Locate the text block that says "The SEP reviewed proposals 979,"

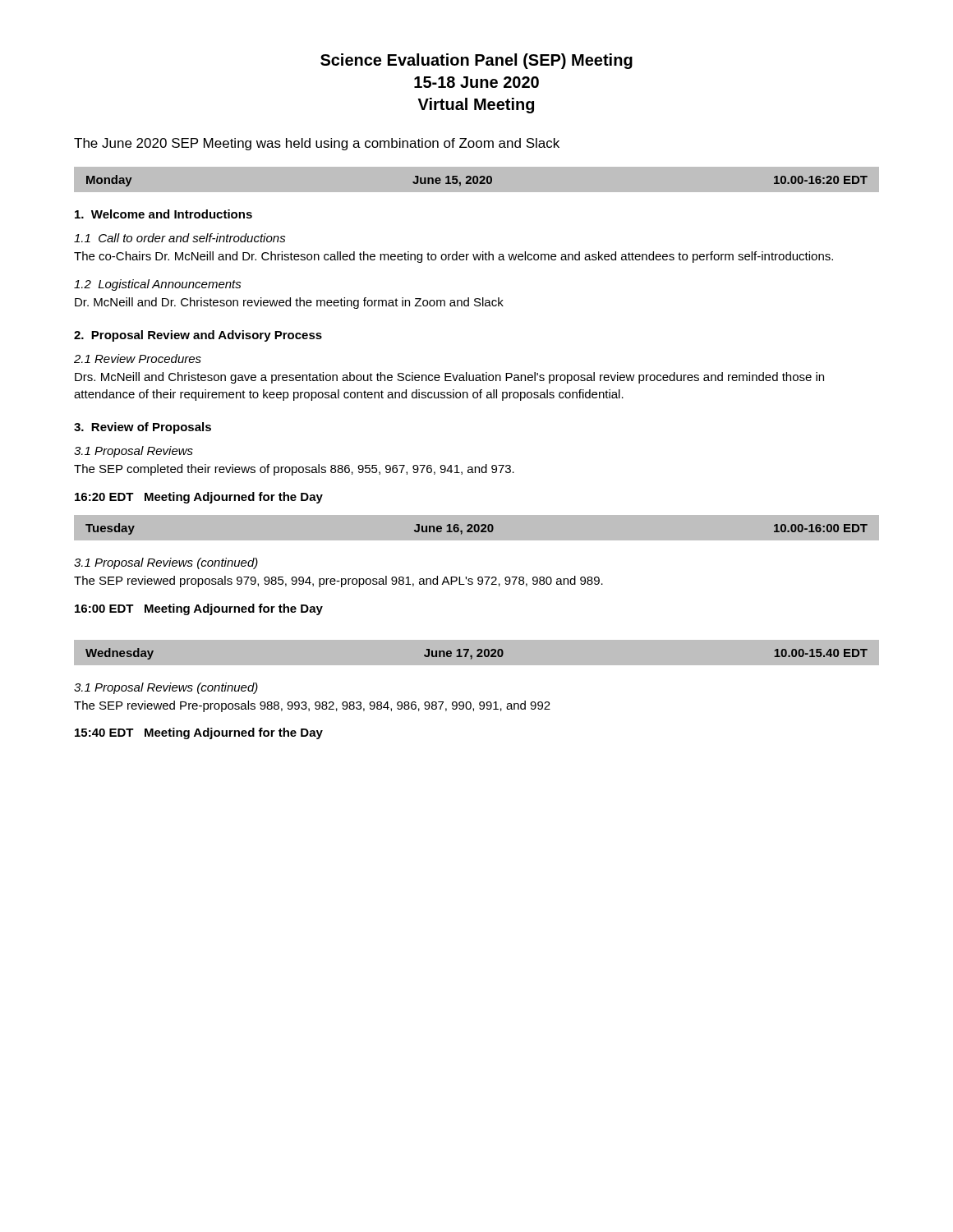pyautogui.click(x=339, y=580)
